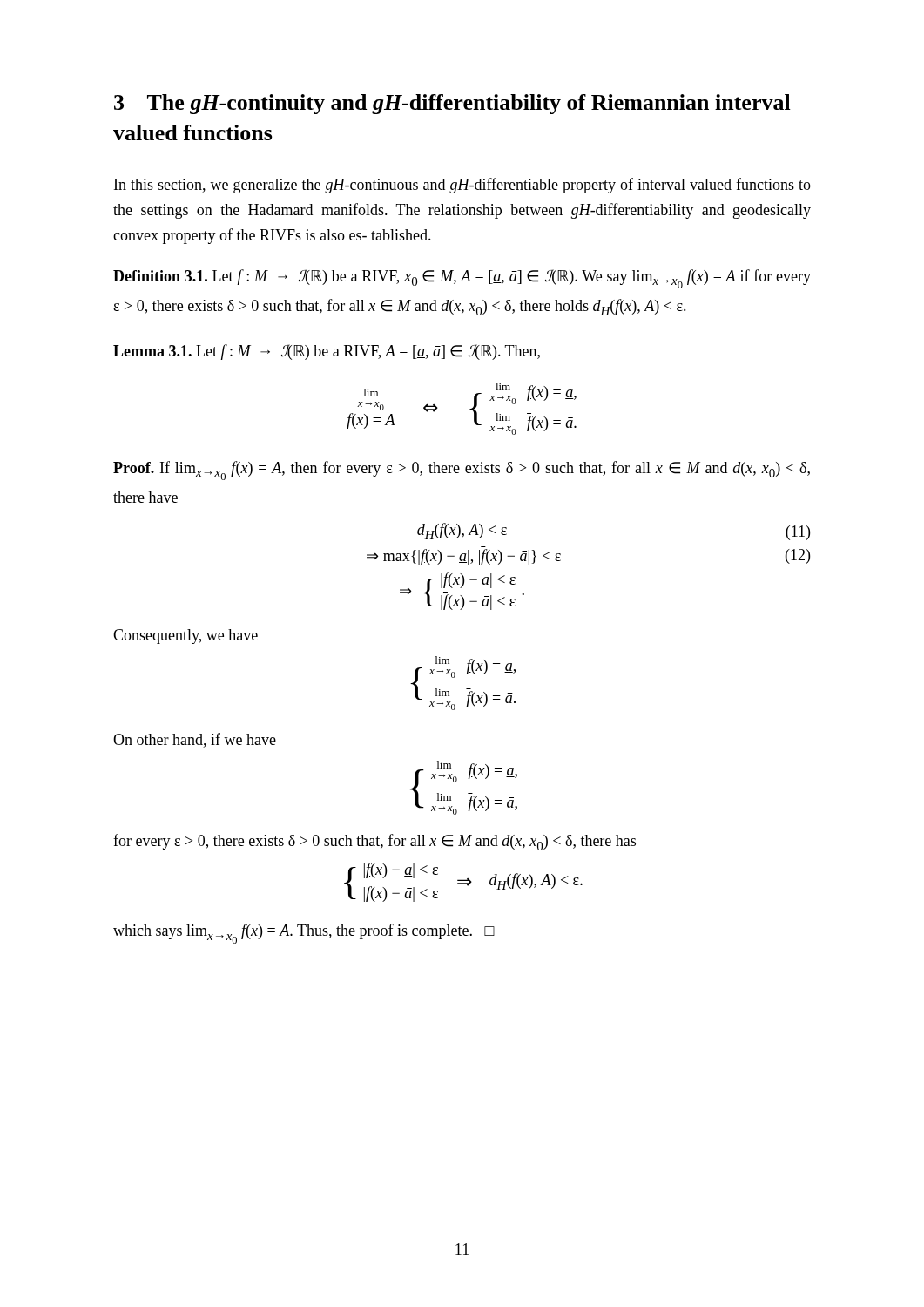Select the formula that says "dH(f(x), A) < ε"
924x1307 pixels.
pos(462,566)
